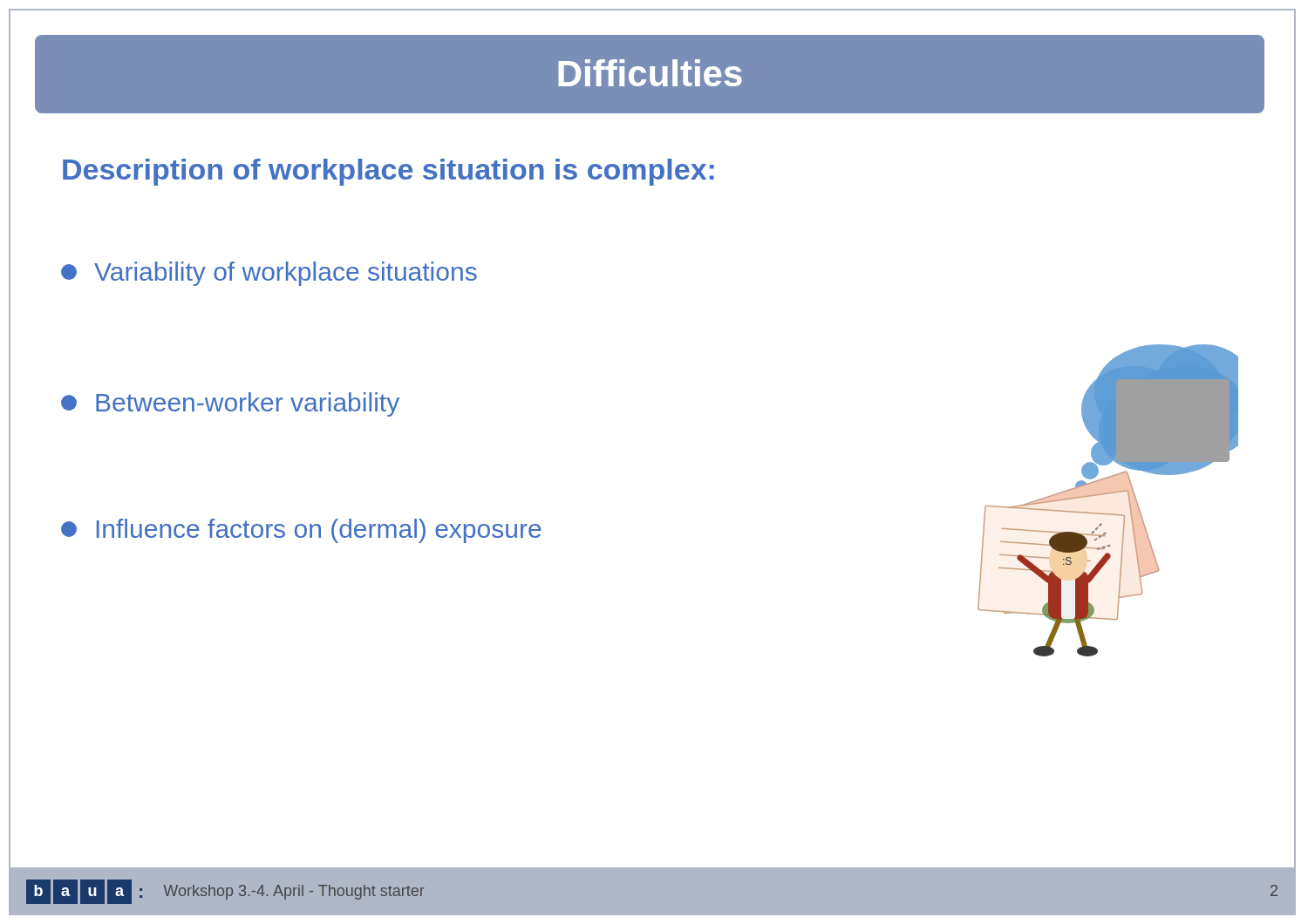
Task: Click on the illustration
Action: pos(1073,501)
